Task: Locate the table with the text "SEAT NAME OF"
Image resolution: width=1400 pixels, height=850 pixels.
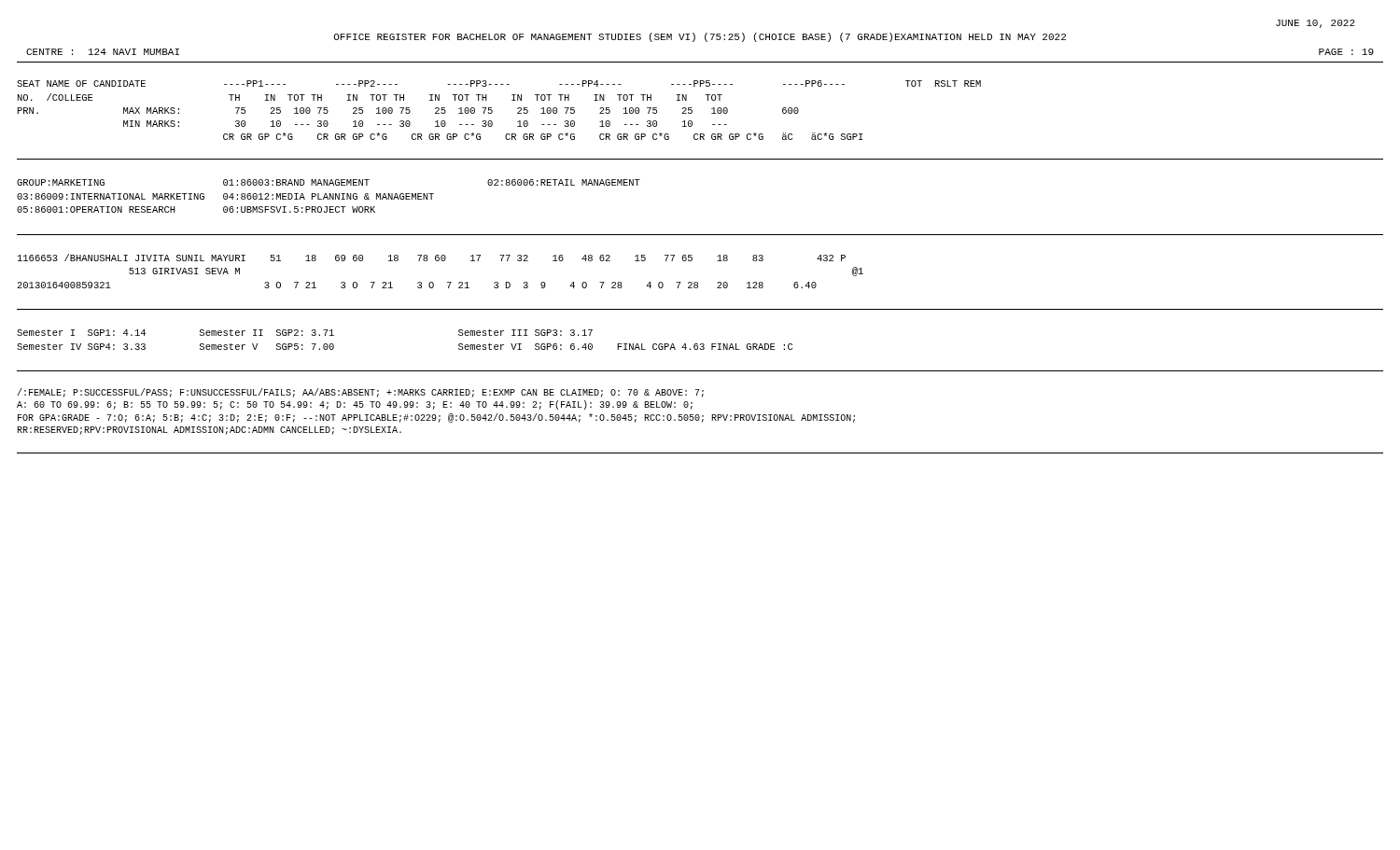Action: pyautogui.click(x=700, y=111)
